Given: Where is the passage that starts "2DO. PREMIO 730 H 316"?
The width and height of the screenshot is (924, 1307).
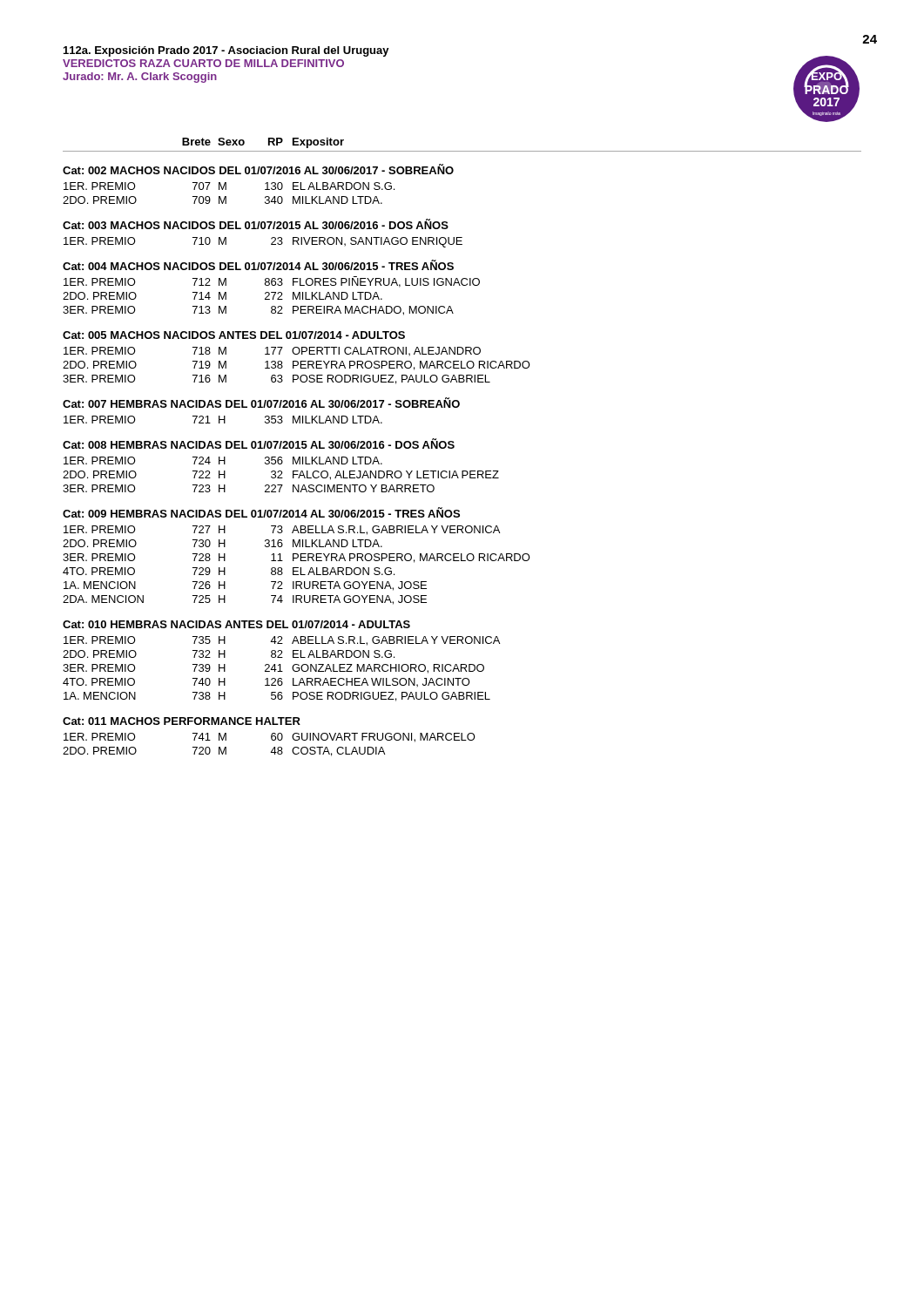Looking at the screenshot, I should (x=462, y=543).
